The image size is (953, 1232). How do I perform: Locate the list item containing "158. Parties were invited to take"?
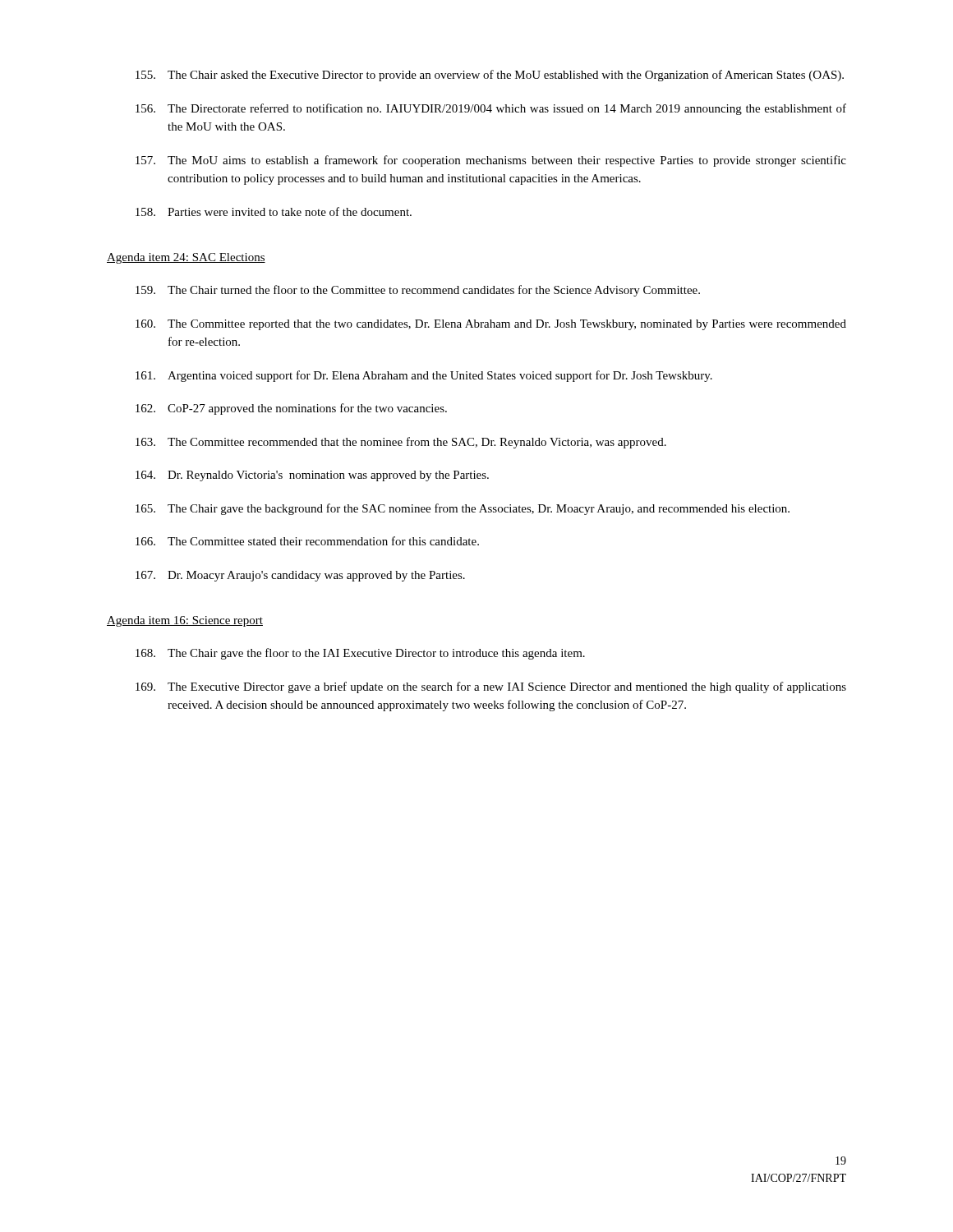[274, 211]
